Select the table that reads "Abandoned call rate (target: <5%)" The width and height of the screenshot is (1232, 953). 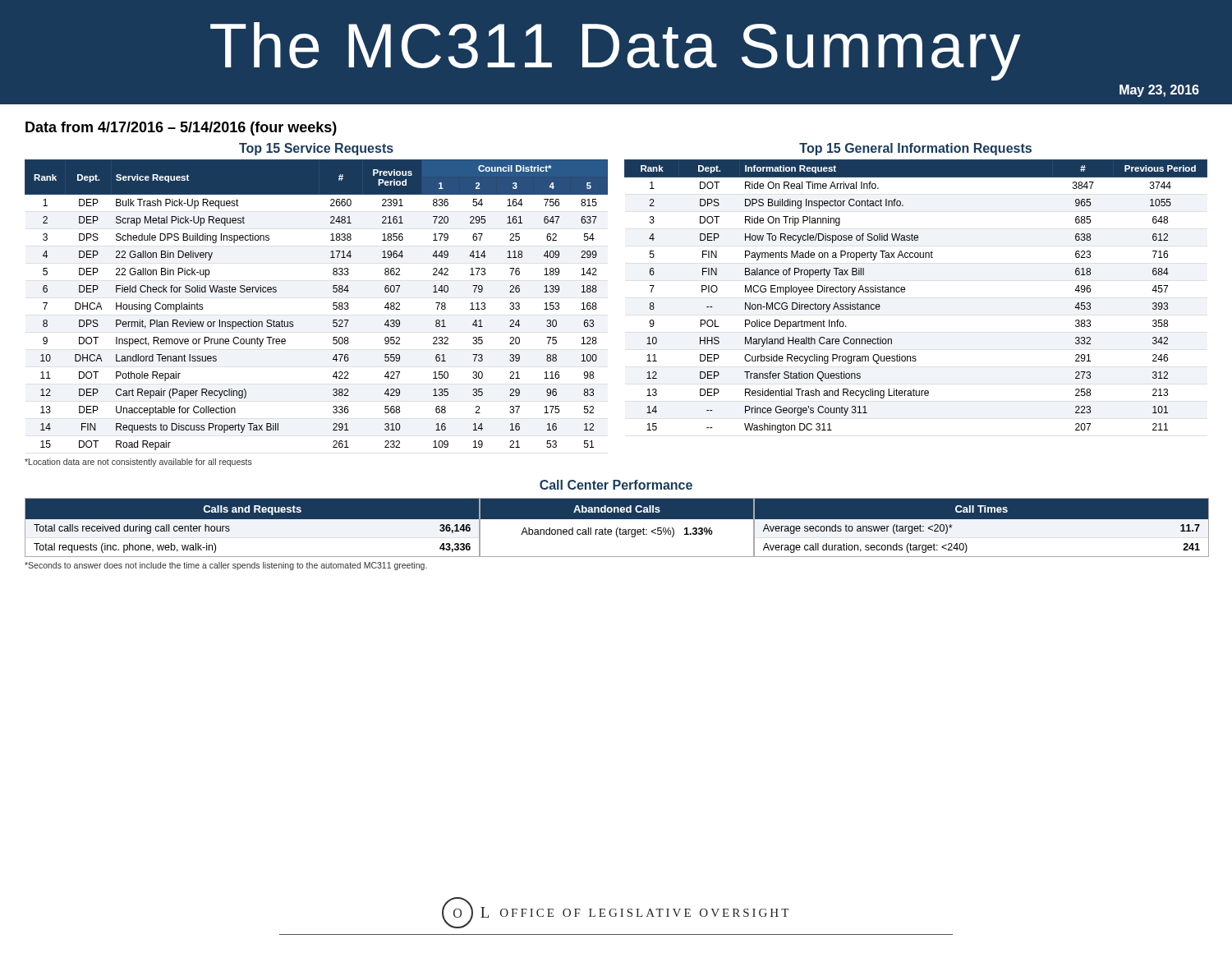617,532
